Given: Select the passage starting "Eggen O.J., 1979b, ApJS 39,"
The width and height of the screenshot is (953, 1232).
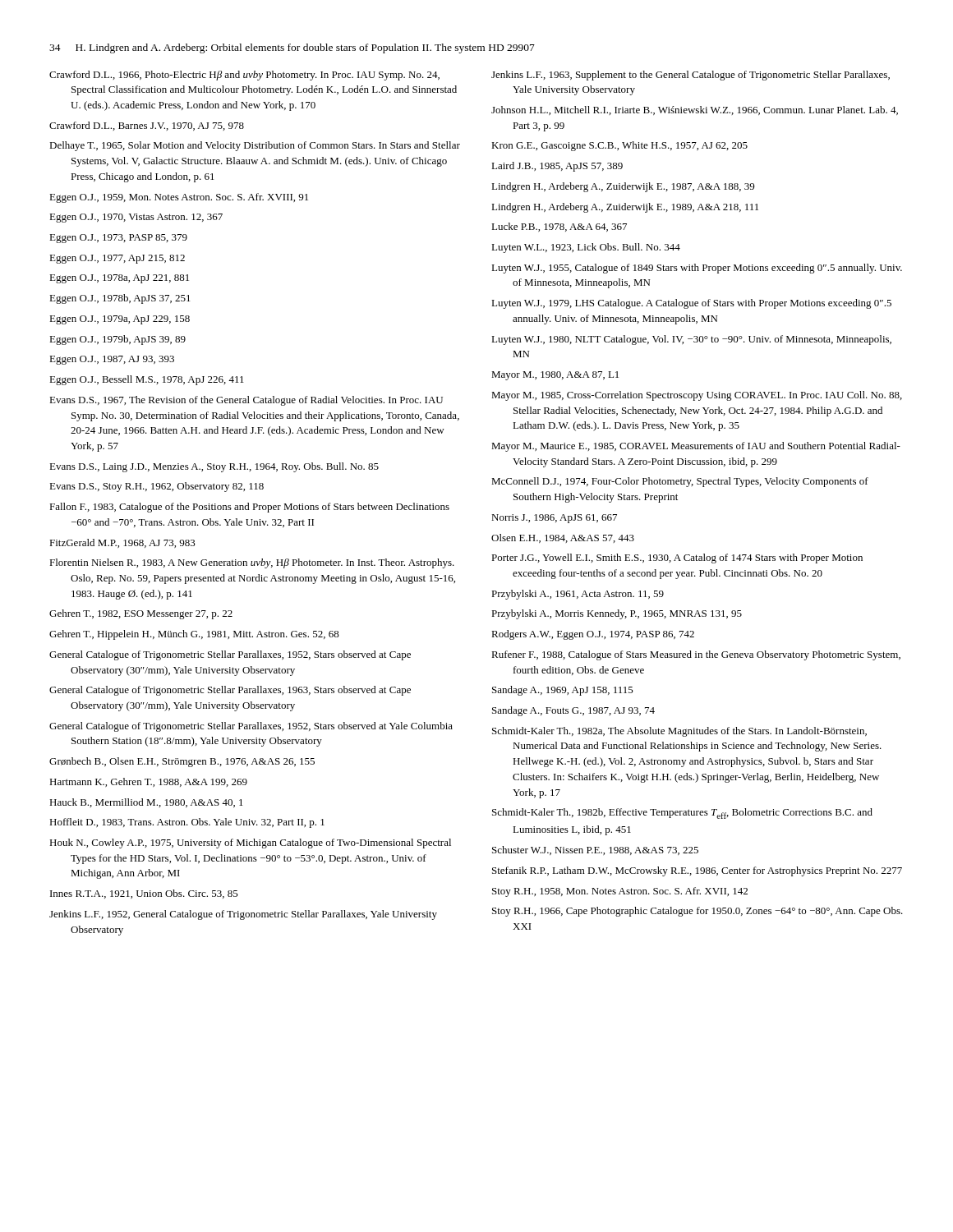Looking at the screenshot, I should [118, 339].
